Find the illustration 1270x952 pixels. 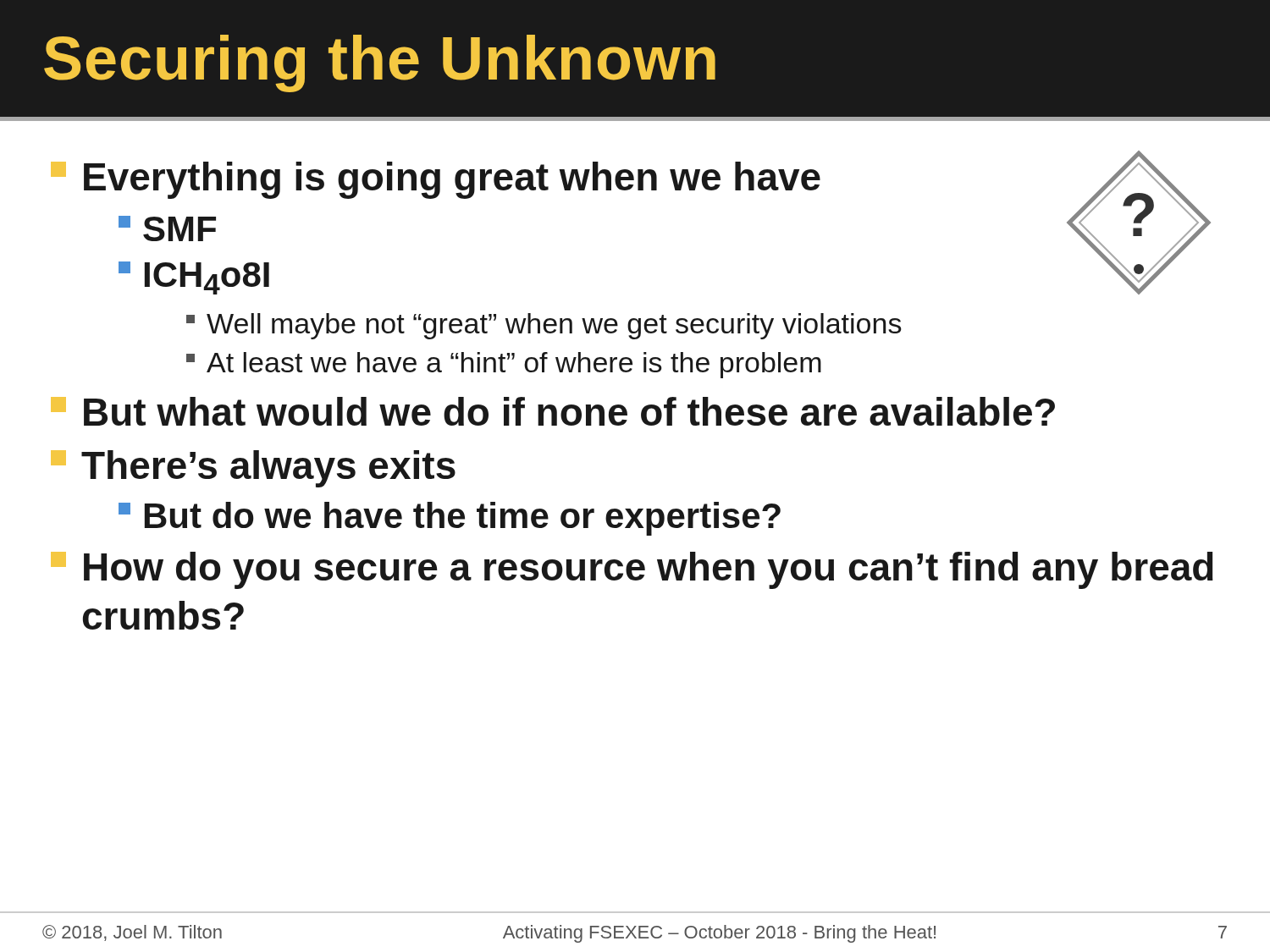tap(1139, 223)
